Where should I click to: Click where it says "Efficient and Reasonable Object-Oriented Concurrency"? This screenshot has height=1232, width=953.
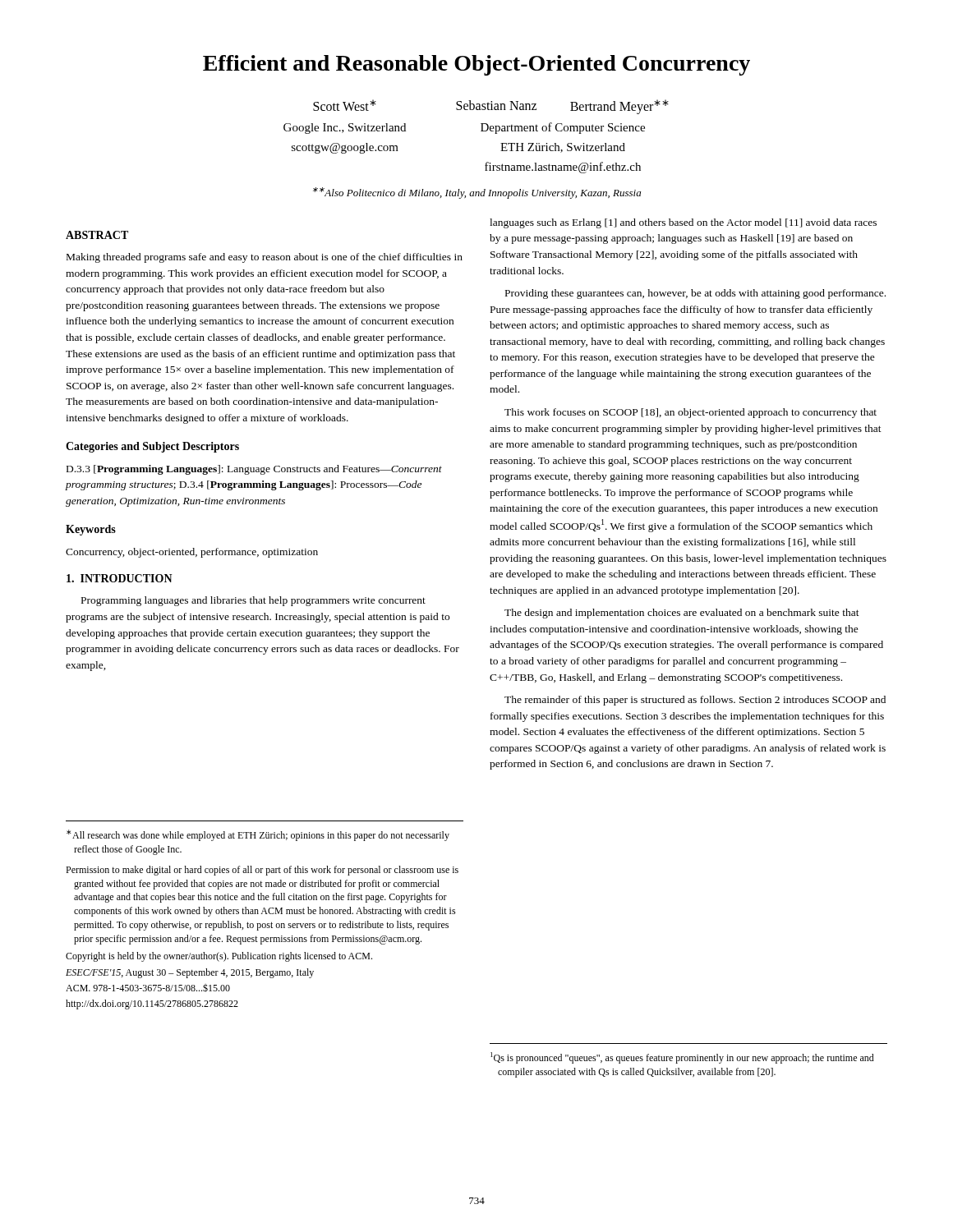[476, 63]
